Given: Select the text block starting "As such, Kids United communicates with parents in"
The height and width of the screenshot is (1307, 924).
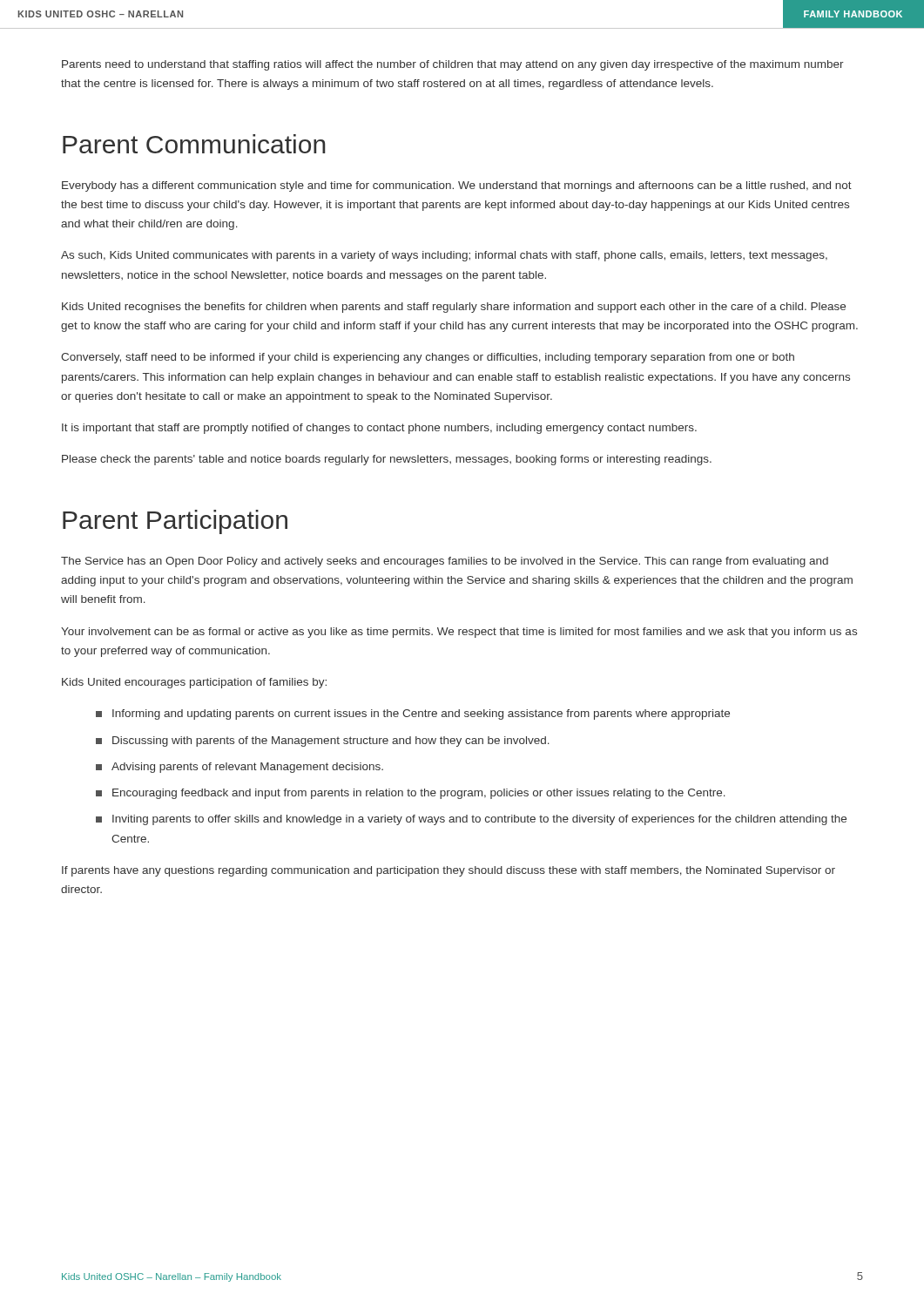Looking at the screenshot, I should click(x=444, y=265).
